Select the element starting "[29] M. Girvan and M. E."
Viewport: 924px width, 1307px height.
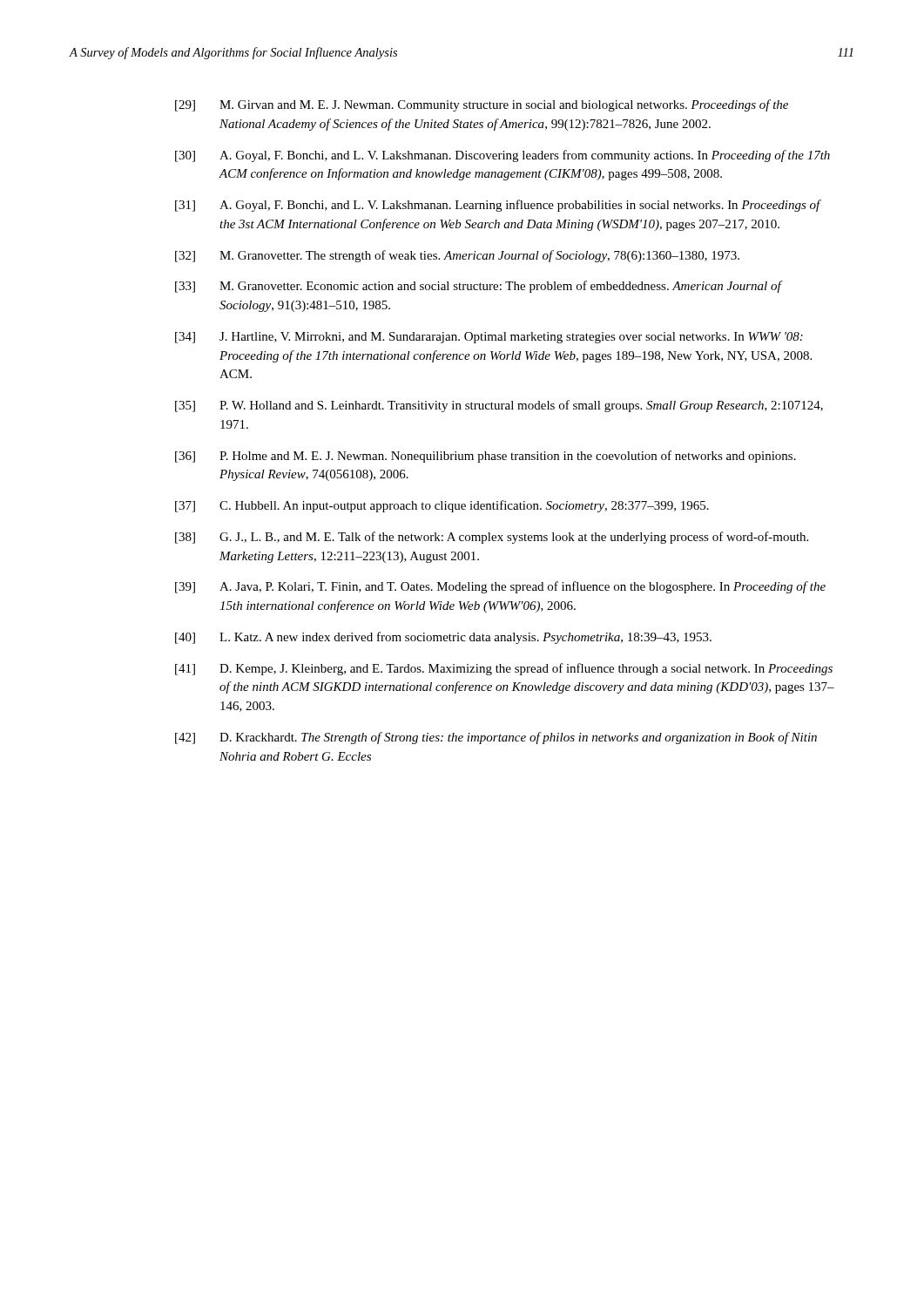click(x=506, y=115)
